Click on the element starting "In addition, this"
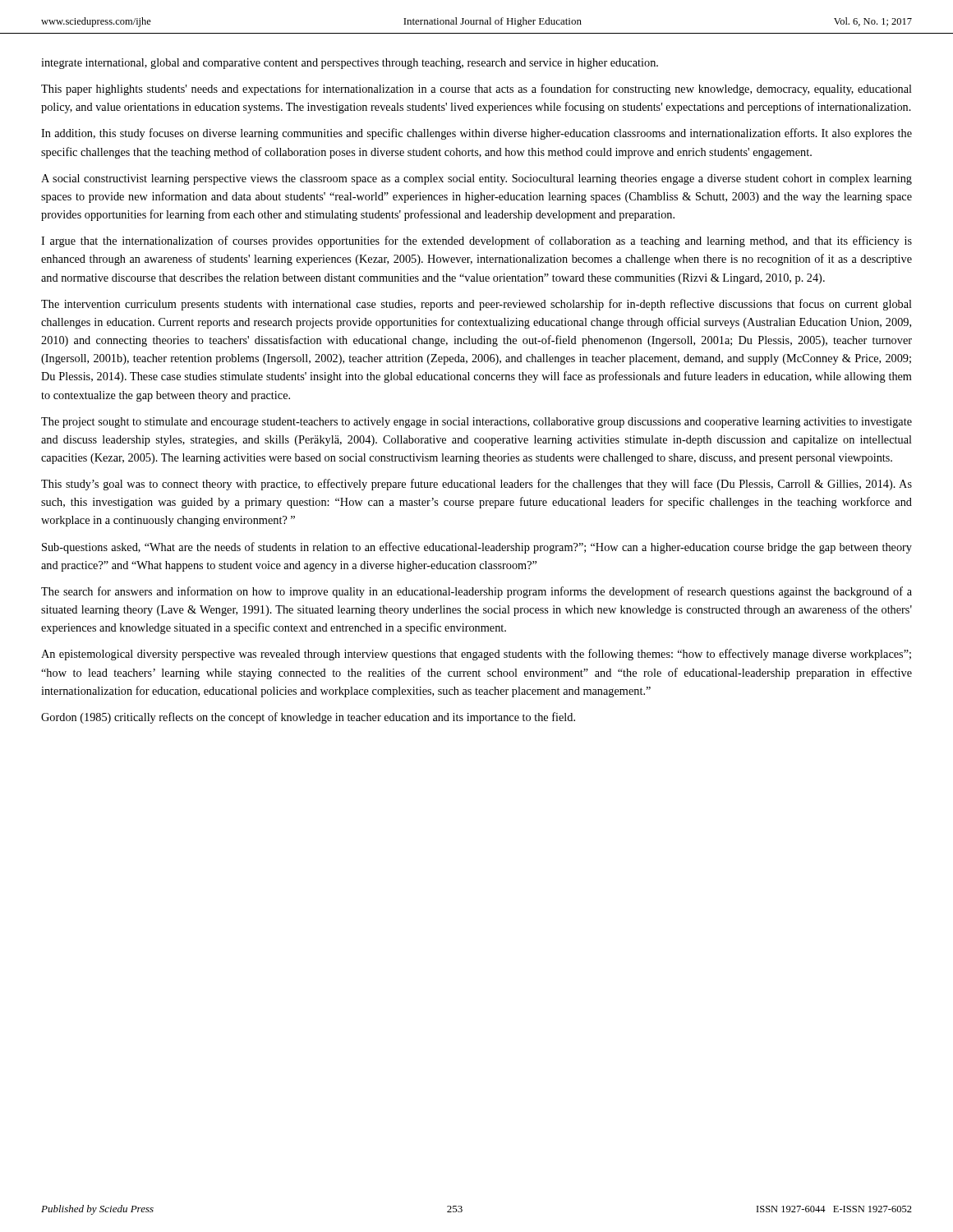The height and width of the screenshot is (1232, 953). point(476,143)
